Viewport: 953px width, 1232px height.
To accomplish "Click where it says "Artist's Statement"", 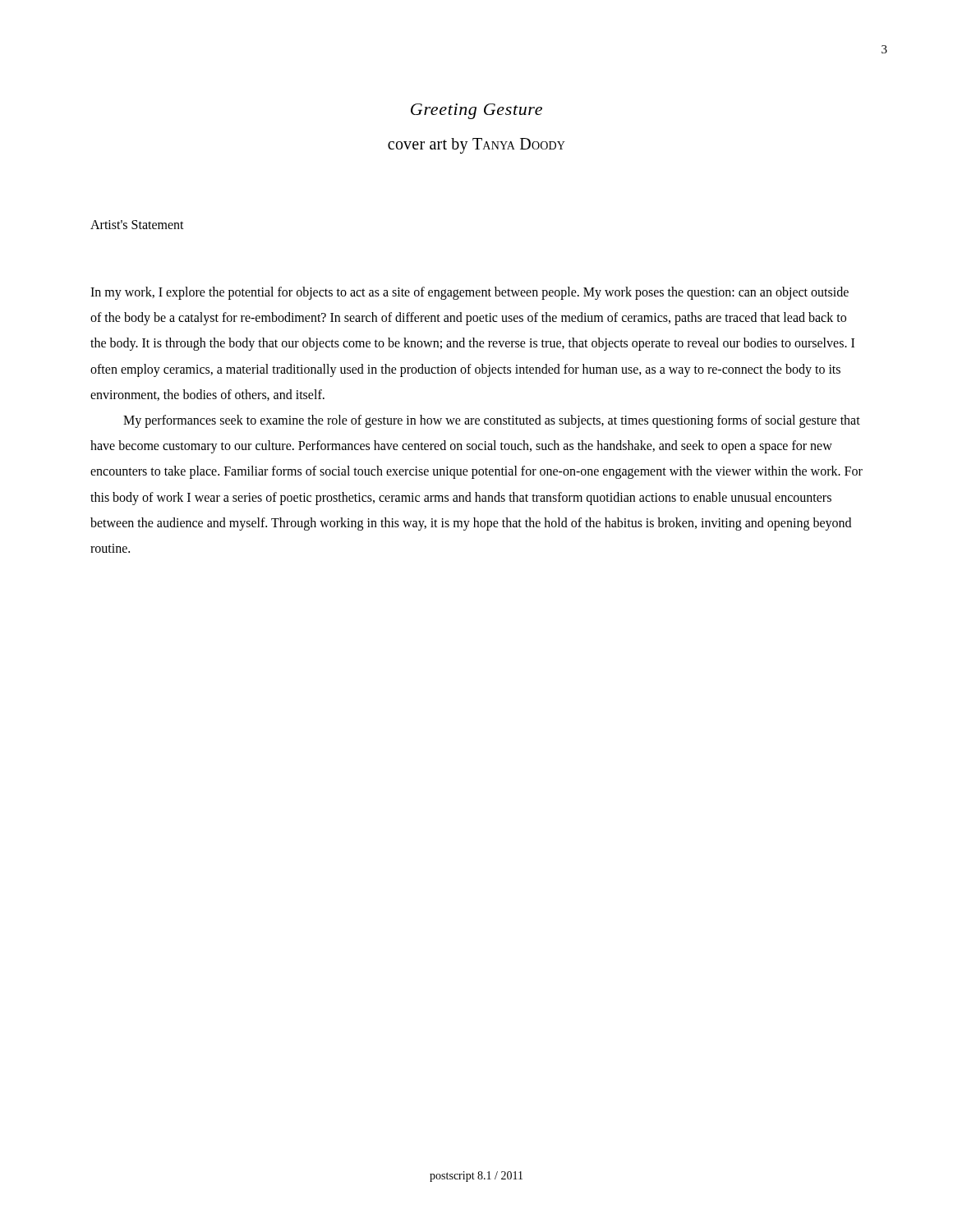I will [137, 225].
